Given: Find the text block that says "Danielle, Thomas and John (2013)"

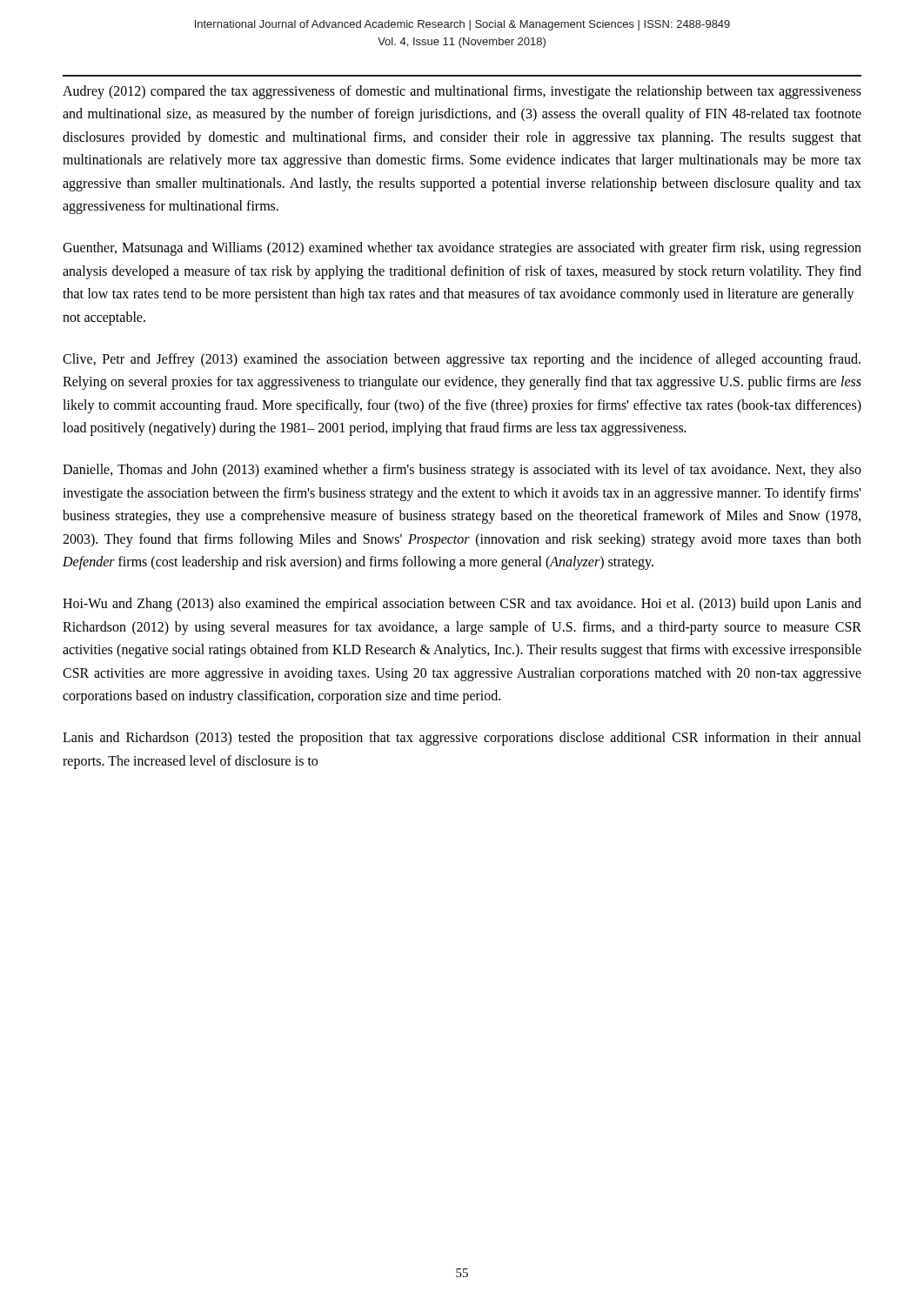Looking at the screenshot, I should [462, 516].
